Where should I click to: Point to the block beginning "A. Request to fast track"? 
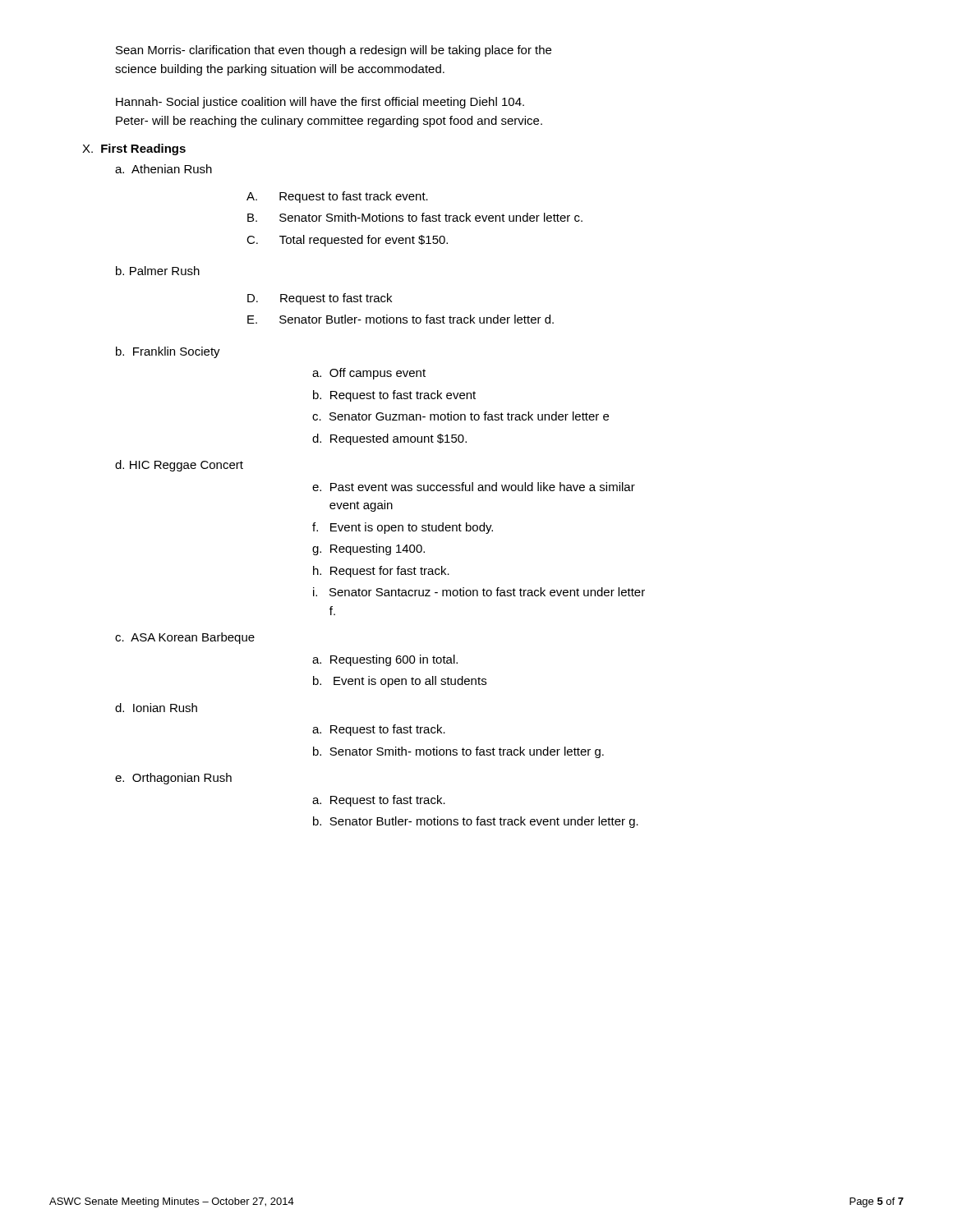click(338, 195)
